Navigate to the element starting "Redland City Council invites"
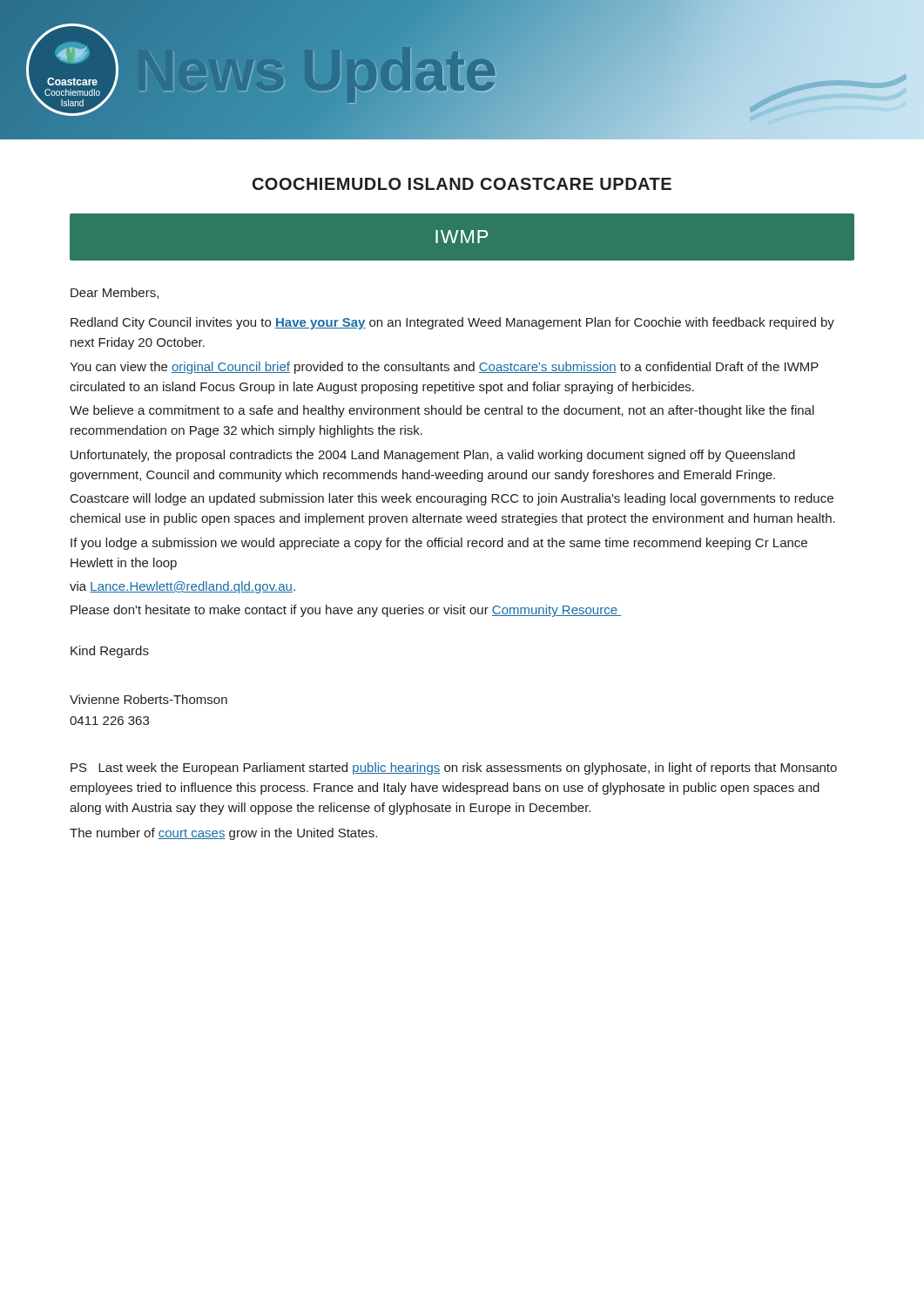Image resolution: width=924 pixels, height=1307 pixels. tap(462, 466)
